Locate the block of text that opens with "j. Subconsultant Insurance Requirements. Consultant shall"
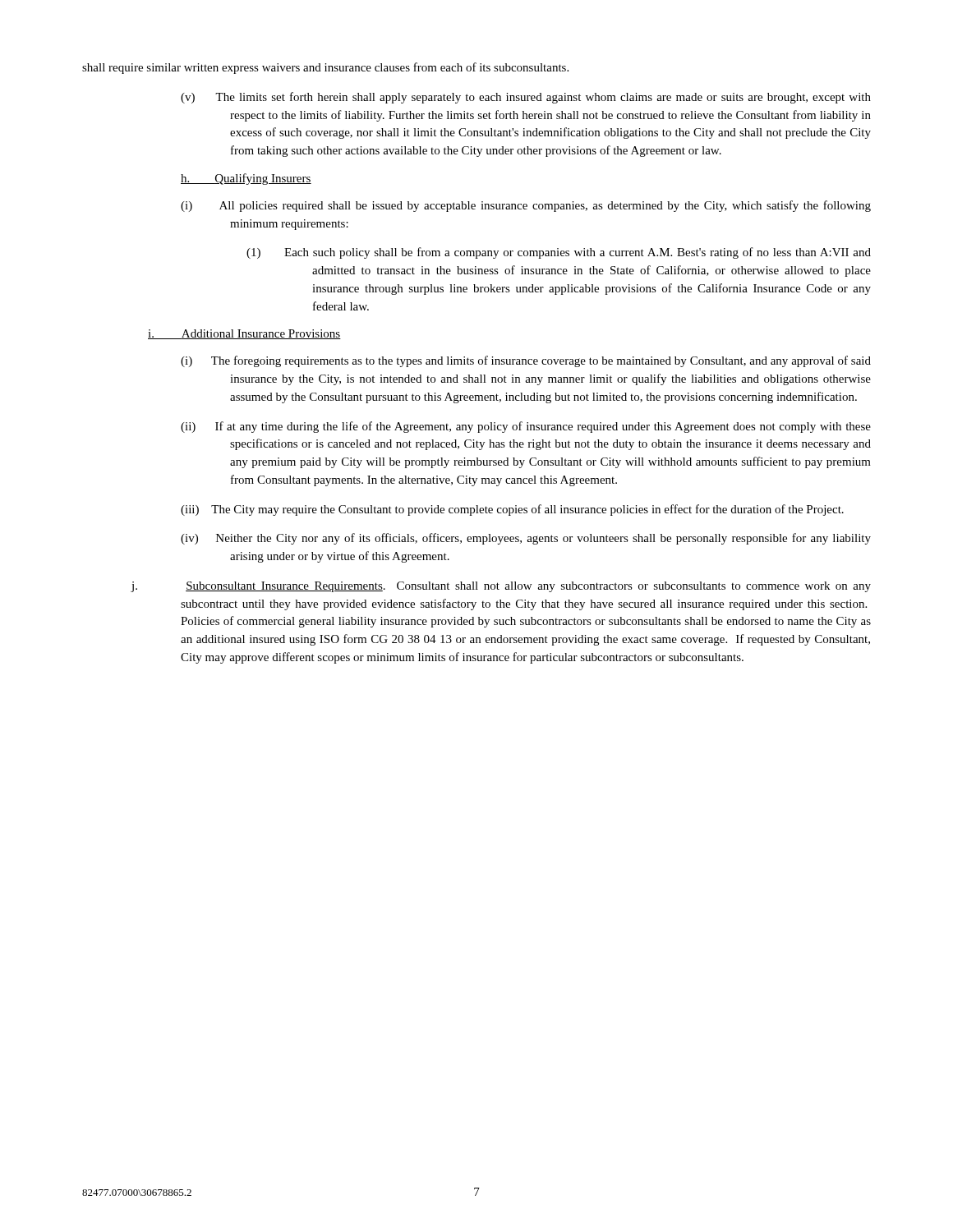Image resolution: width=953 pixels, height=1232 pixels. point(501,621)
